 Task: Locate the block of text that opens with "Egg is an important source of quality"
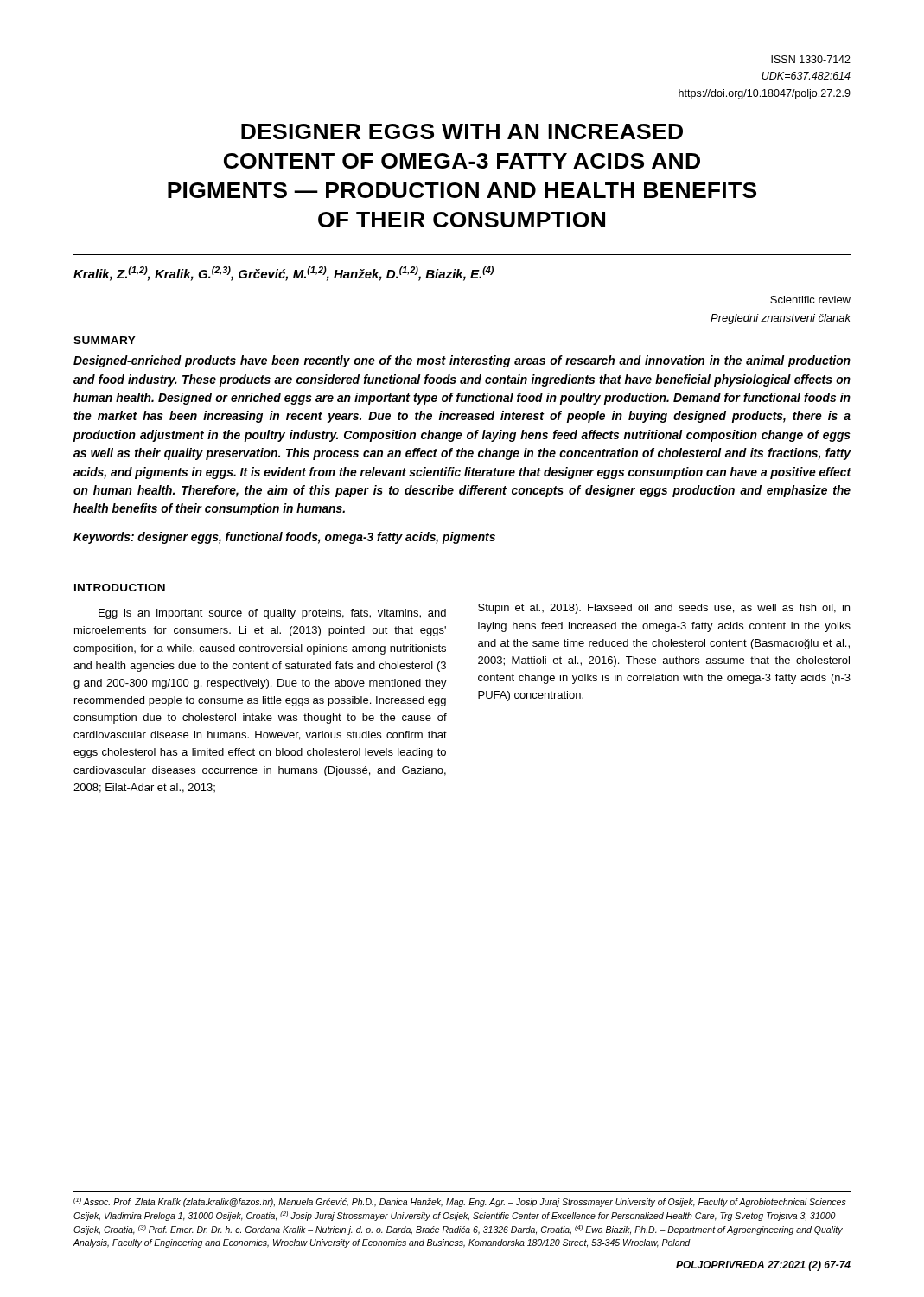click(x=260, y=700)
